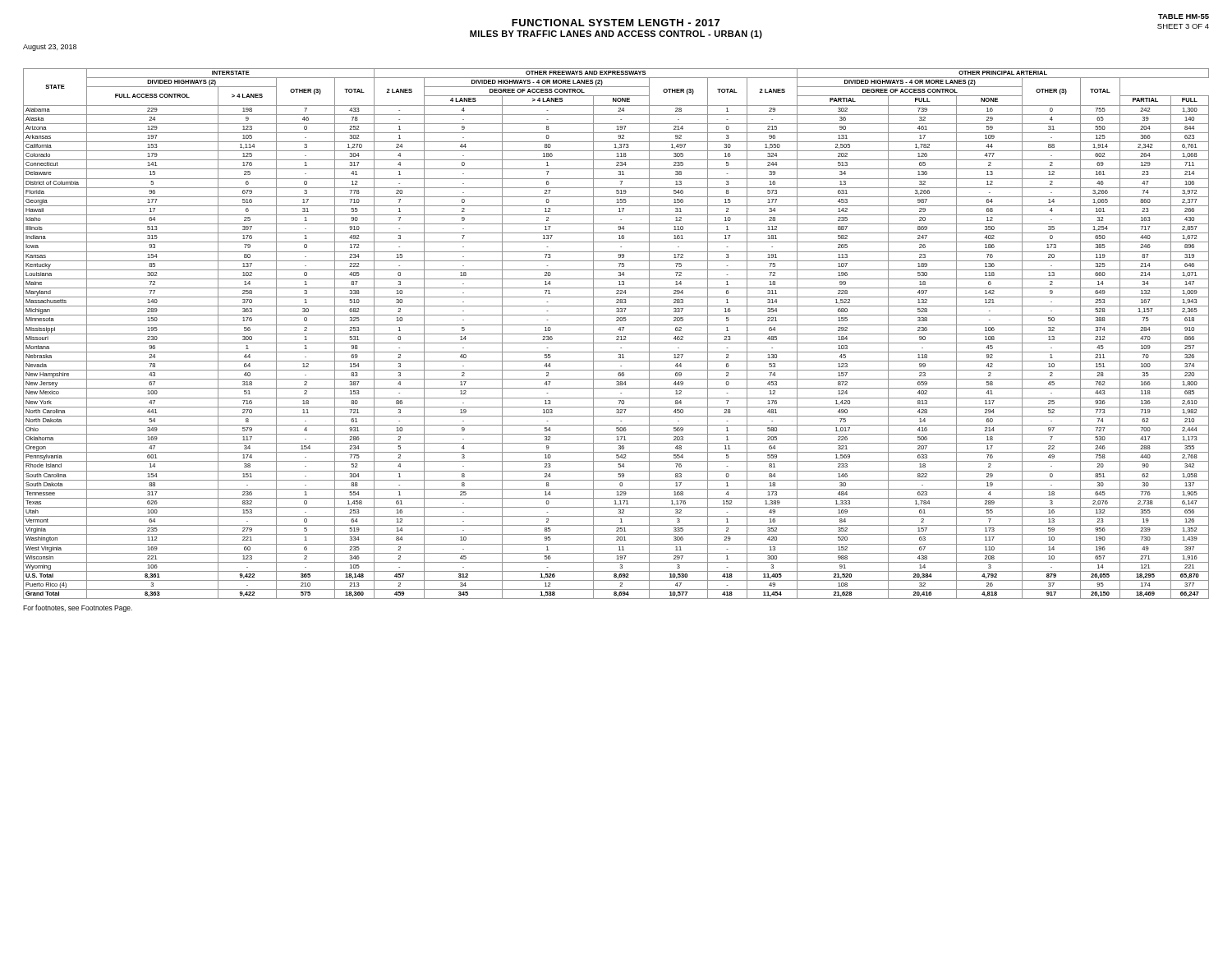The width and height of the screenshot is (1232, 953).
Task: Select a footnote
Action: pyautogui.click(x=78, y=608)
